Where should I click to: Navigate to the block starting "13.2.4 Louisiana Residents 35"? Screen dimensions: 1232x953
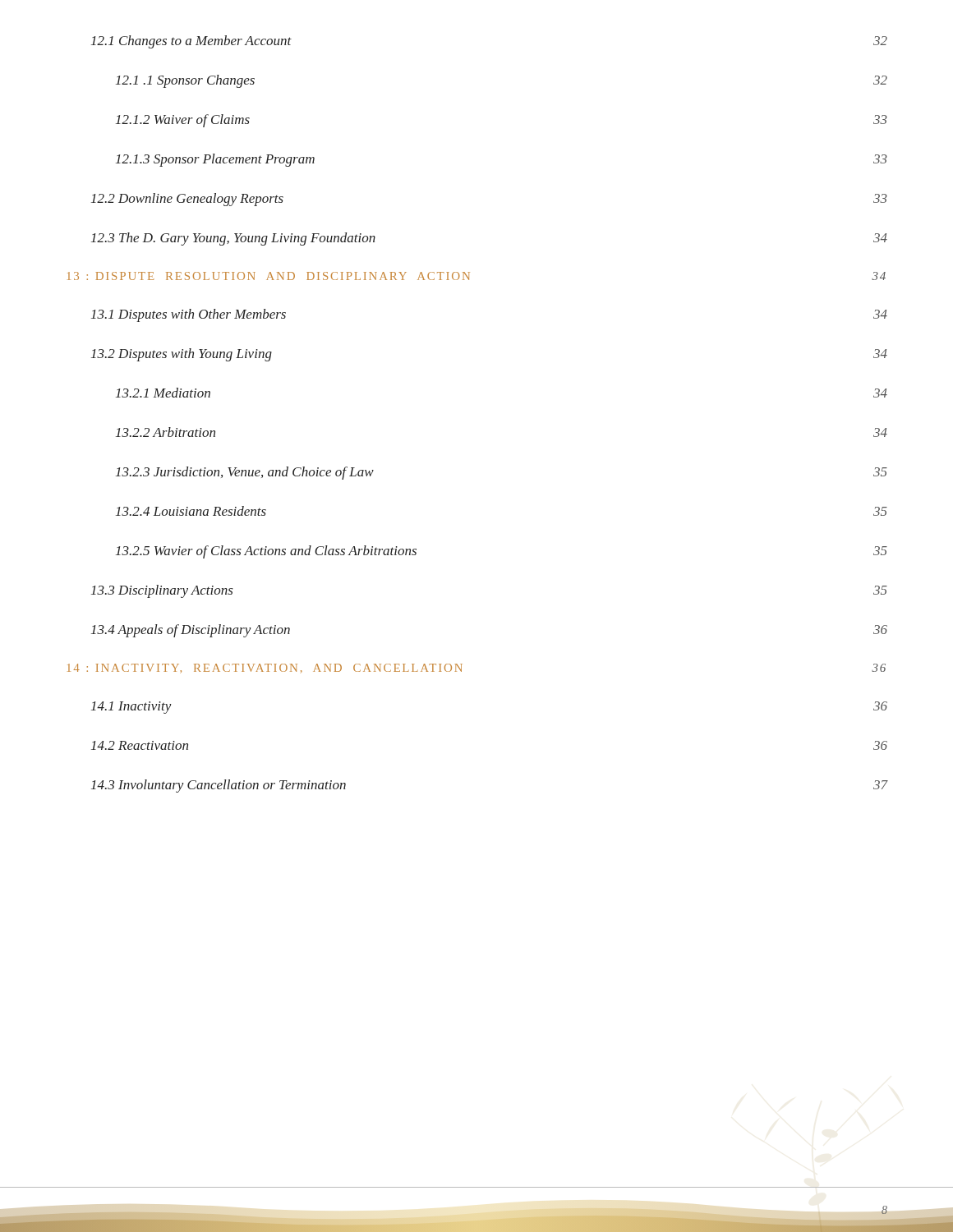coord(190,510)
